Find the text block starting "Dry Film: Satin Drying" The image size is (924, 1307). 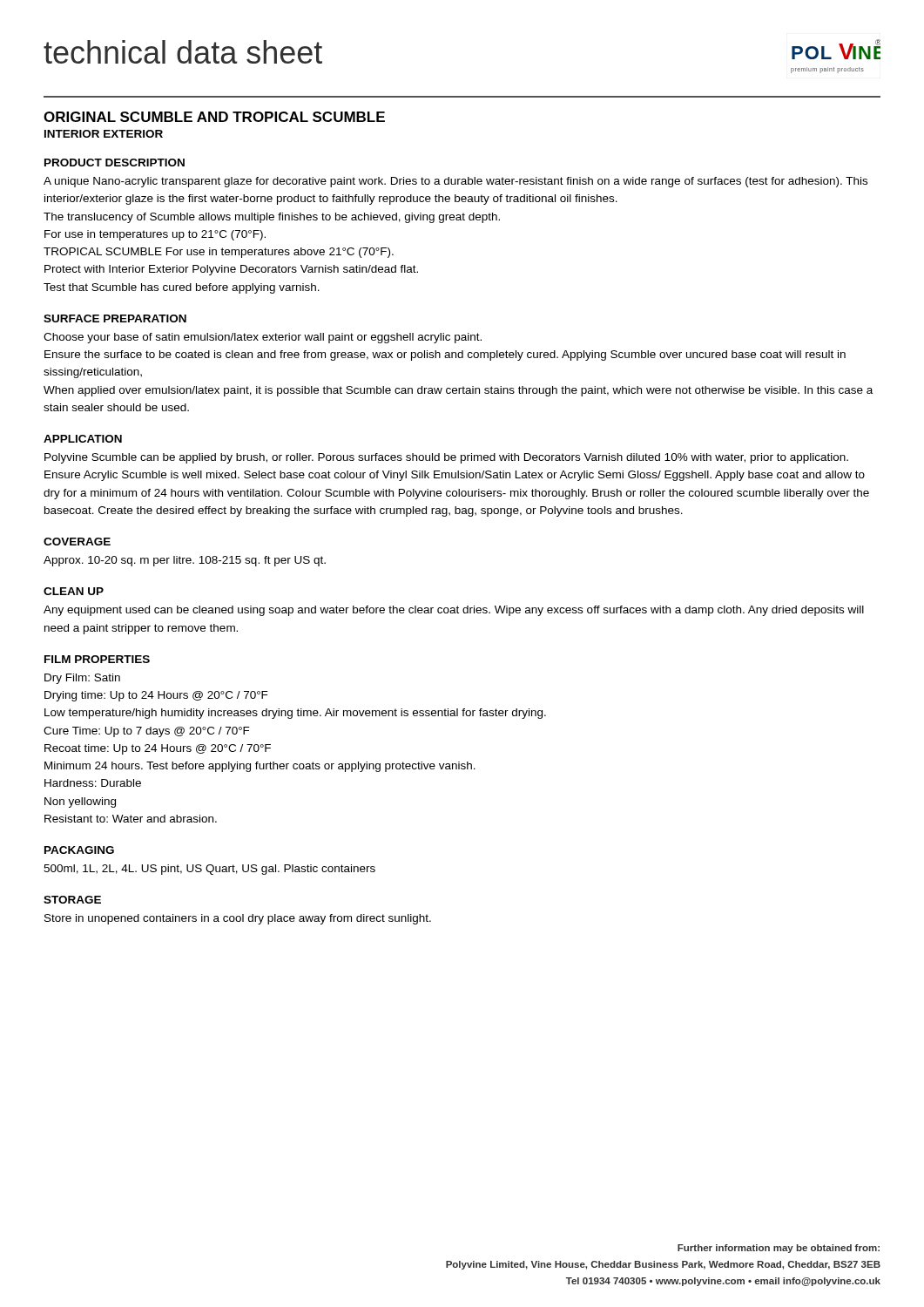click(x=82, y=679)
